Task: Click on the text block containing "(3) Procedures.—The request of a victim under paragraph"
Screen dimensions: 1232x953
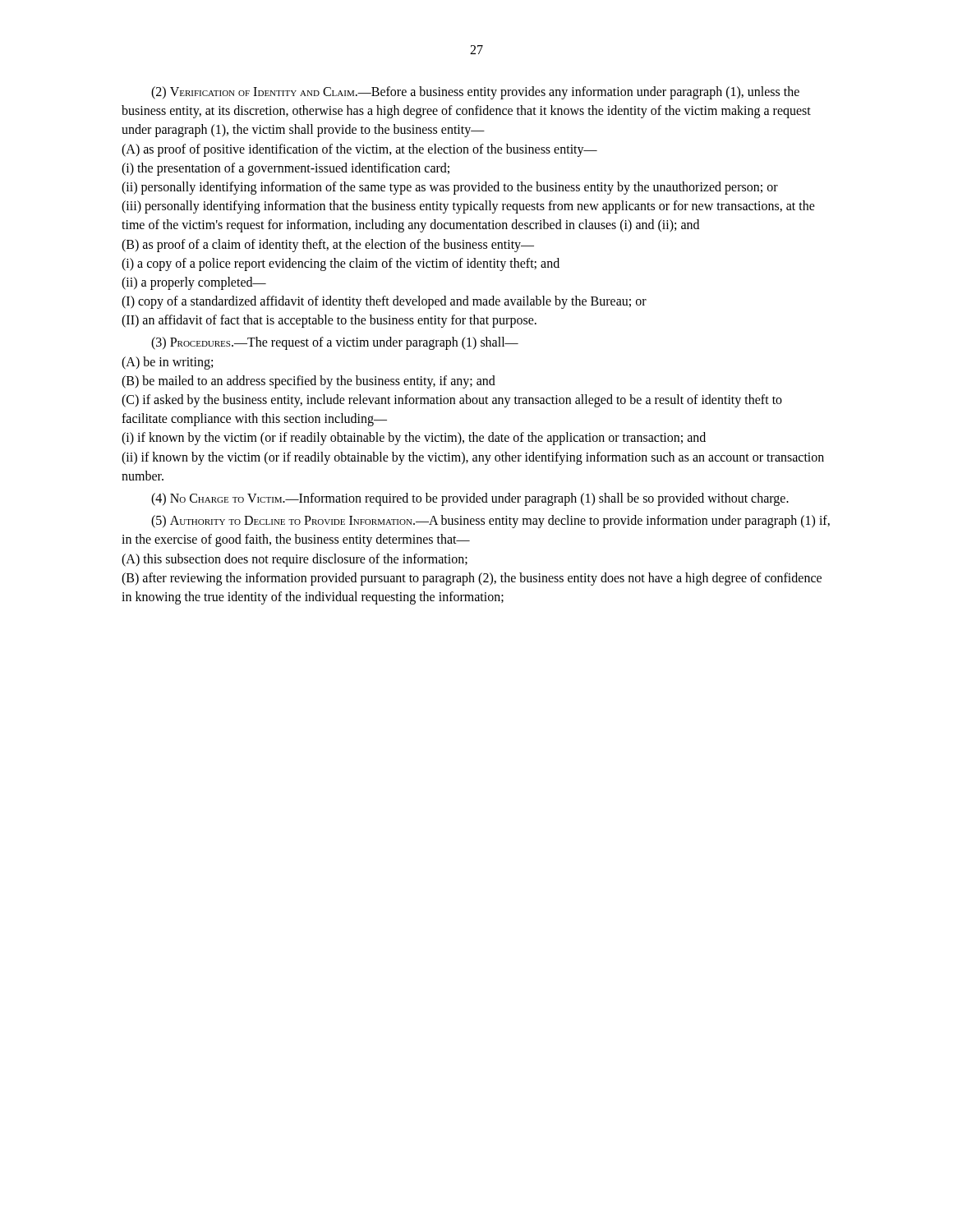Action: [x=476, y=343]
